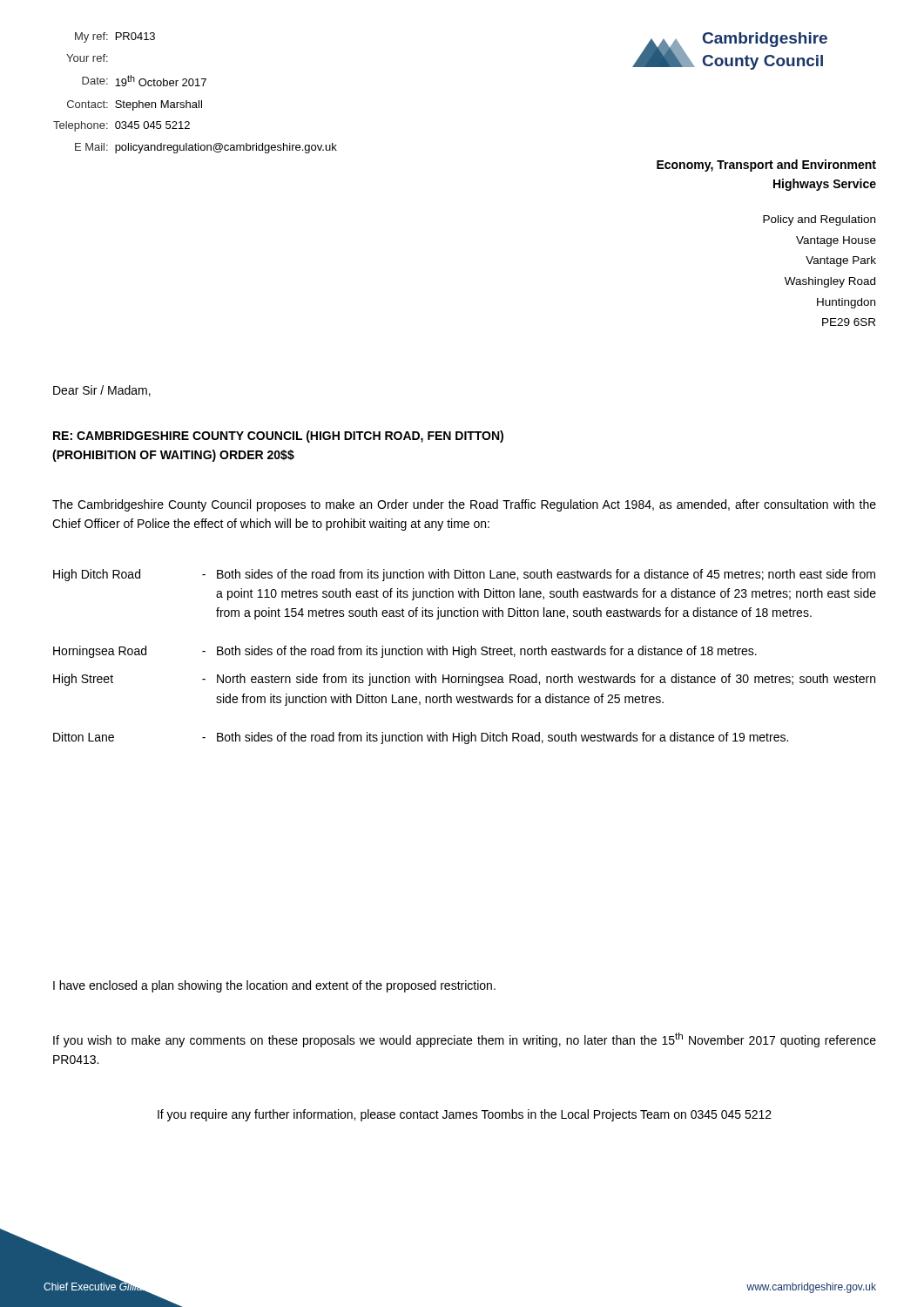
Task: Locate the text block containing "Policy and Regulation Vantage House Vantage"
Action: [819, 271]
